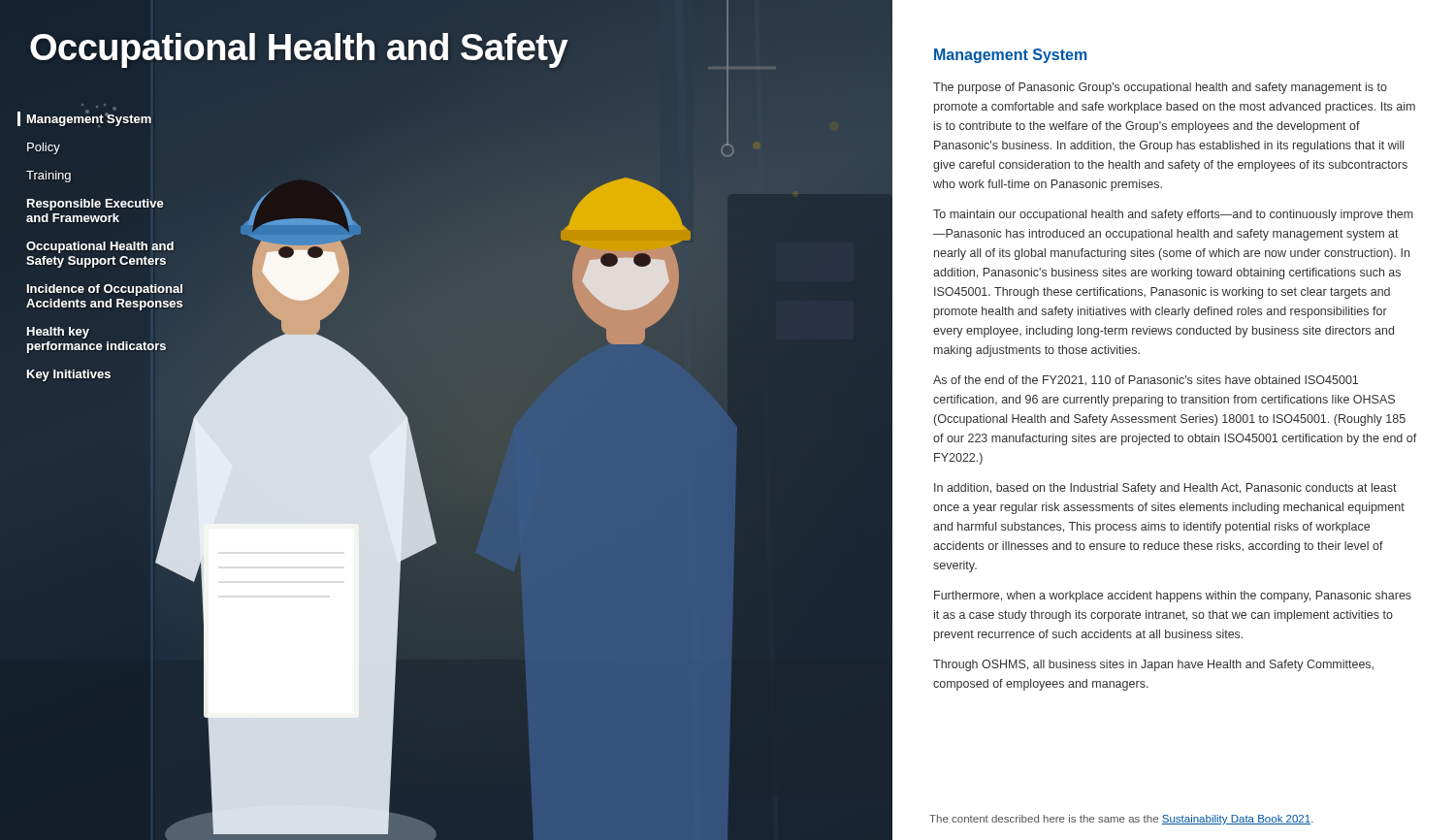Select the title with the text "Occupational Health and Safety"
Viewport: 1455px width, 840px height.
[x=298, y=48]
